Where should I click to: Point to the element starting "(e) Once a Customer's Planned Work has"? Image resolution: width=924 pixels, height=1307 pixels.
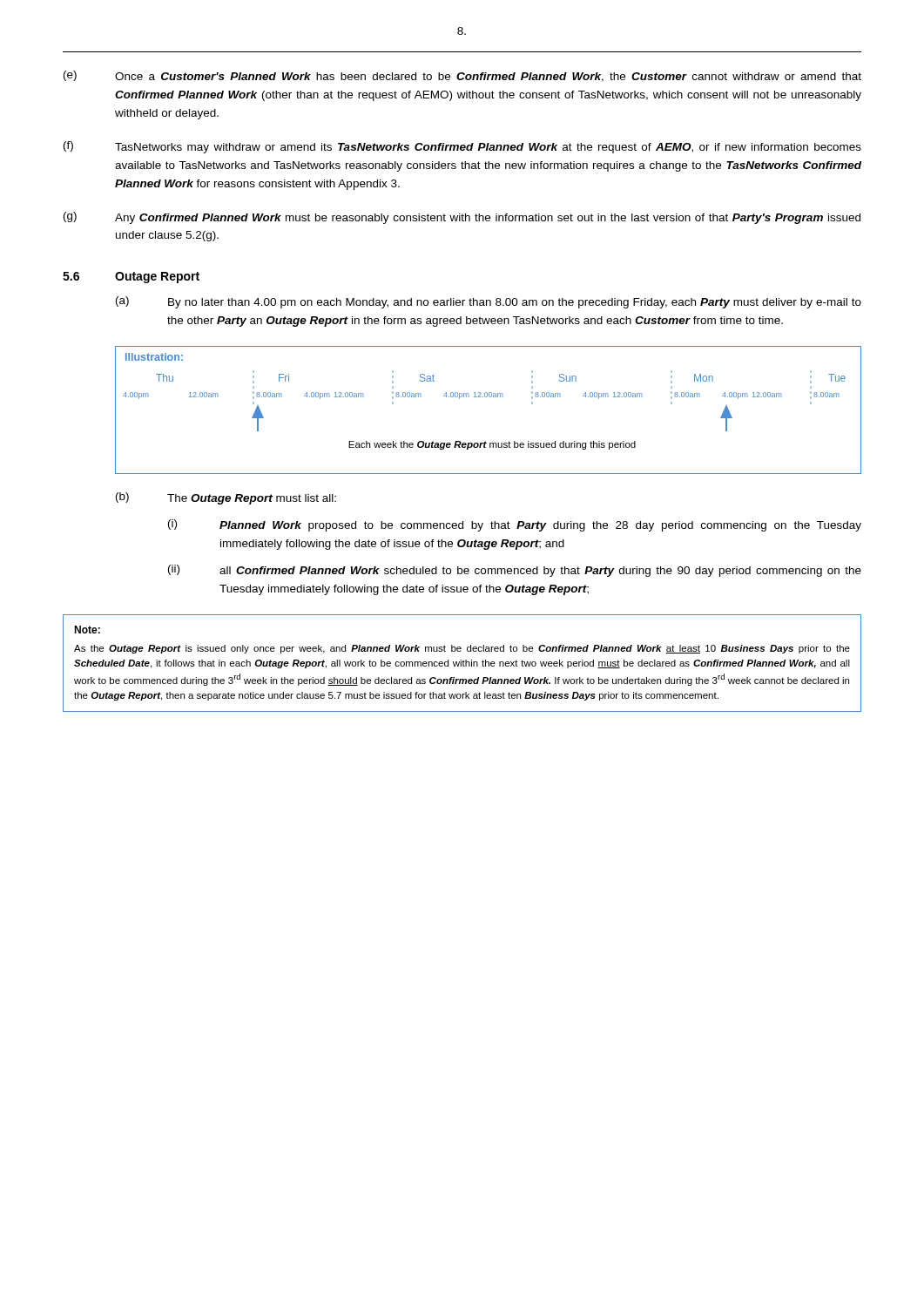click(x=462, y=95)
